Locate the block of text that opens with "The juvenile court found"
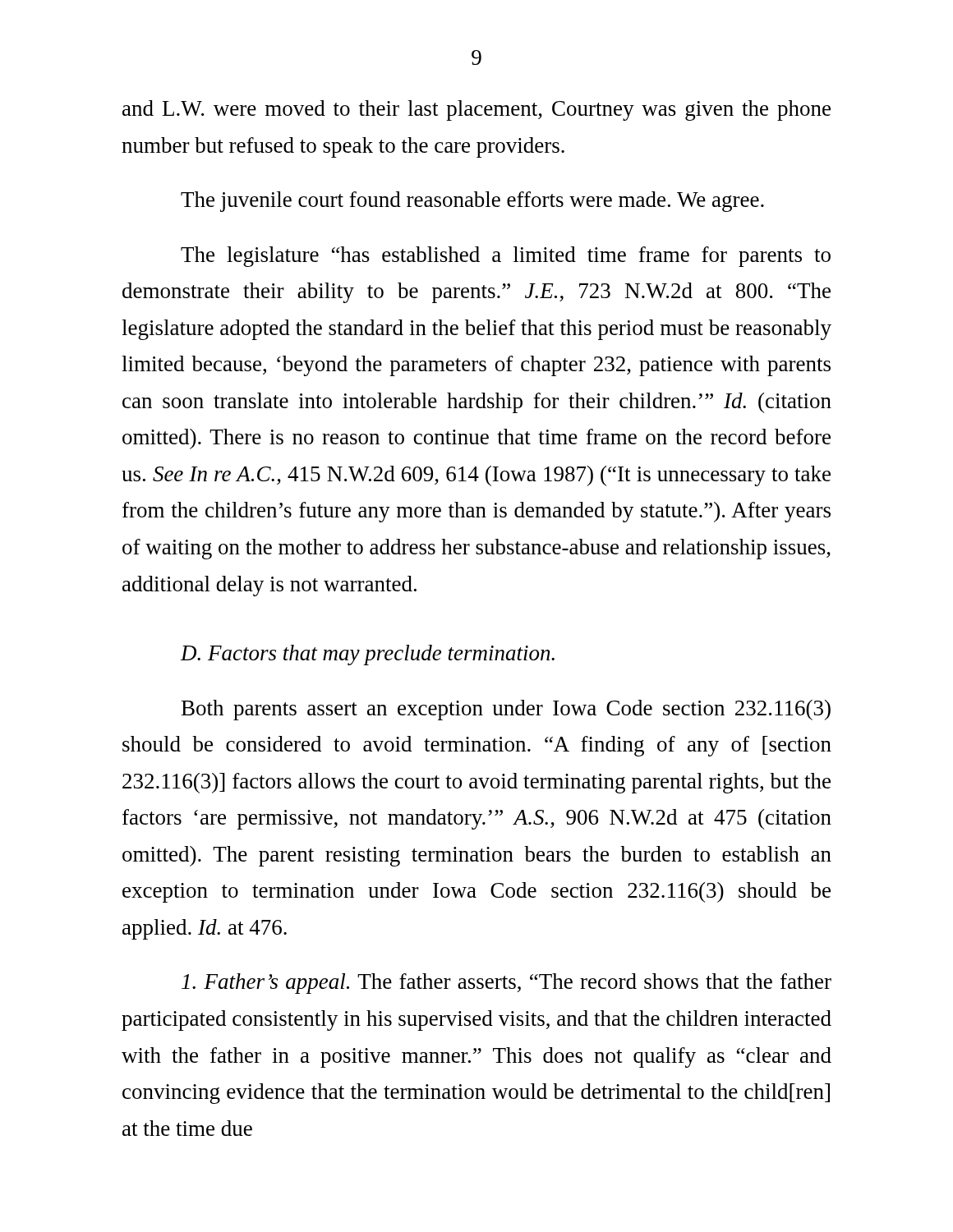The width and height of the screenshot is (953, 1232). [476, 200]
